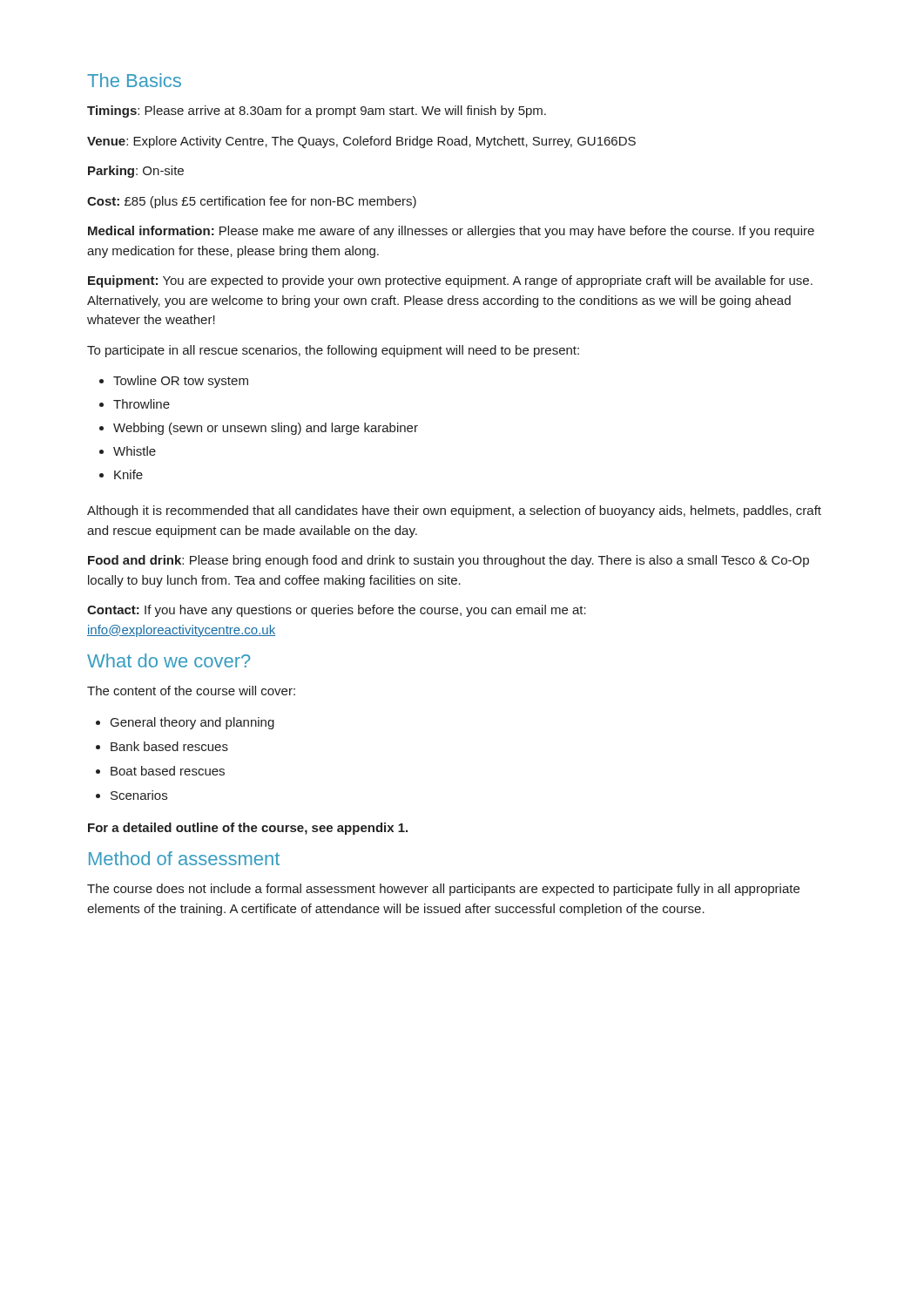Find the text block starting "Contact: If you have any questions"
Viewport: 924px width, 1307px height.
[x=462, y=620]
